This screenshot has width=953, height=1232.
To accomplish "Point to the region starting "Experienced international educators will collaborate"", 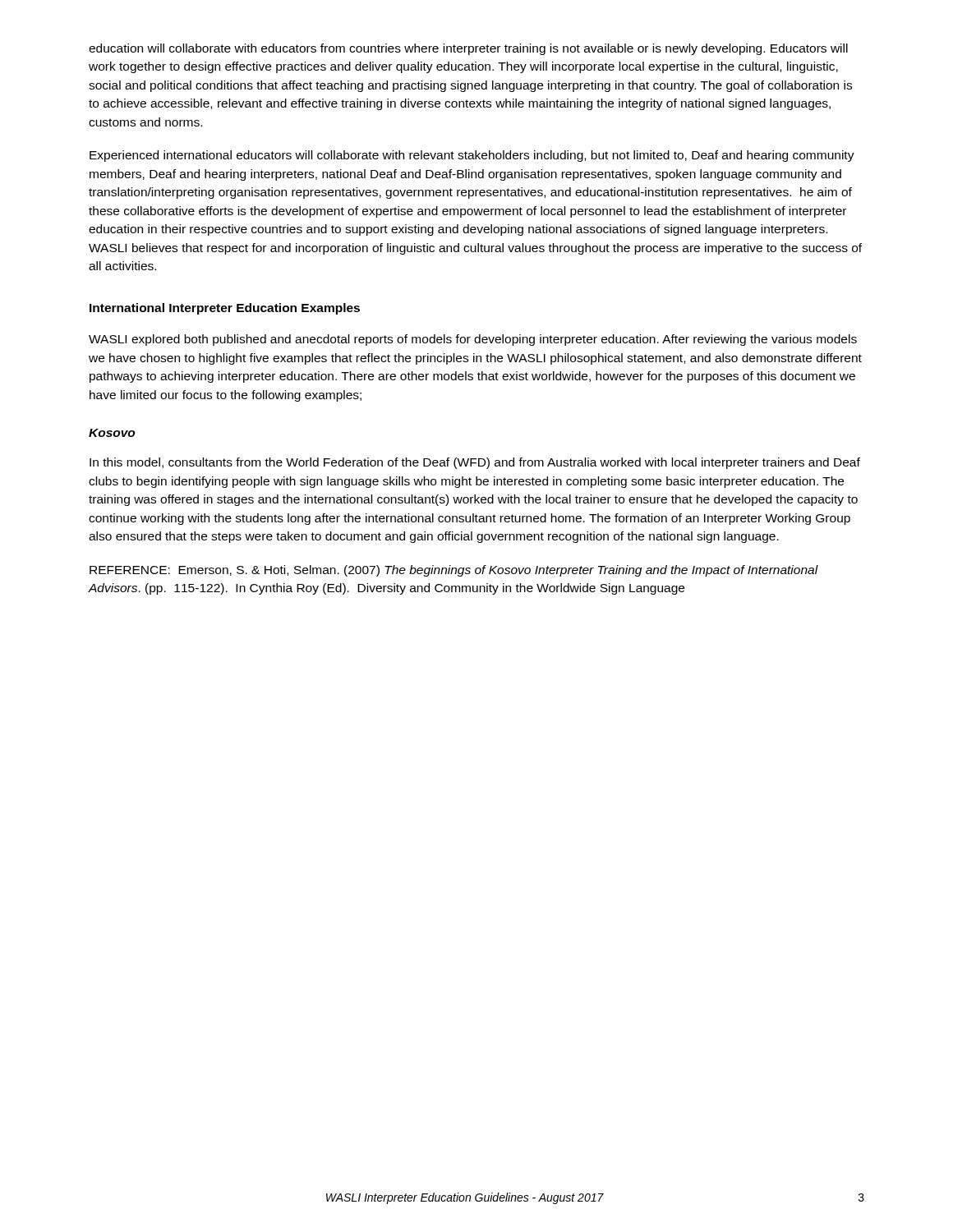I will click(475, 210).
